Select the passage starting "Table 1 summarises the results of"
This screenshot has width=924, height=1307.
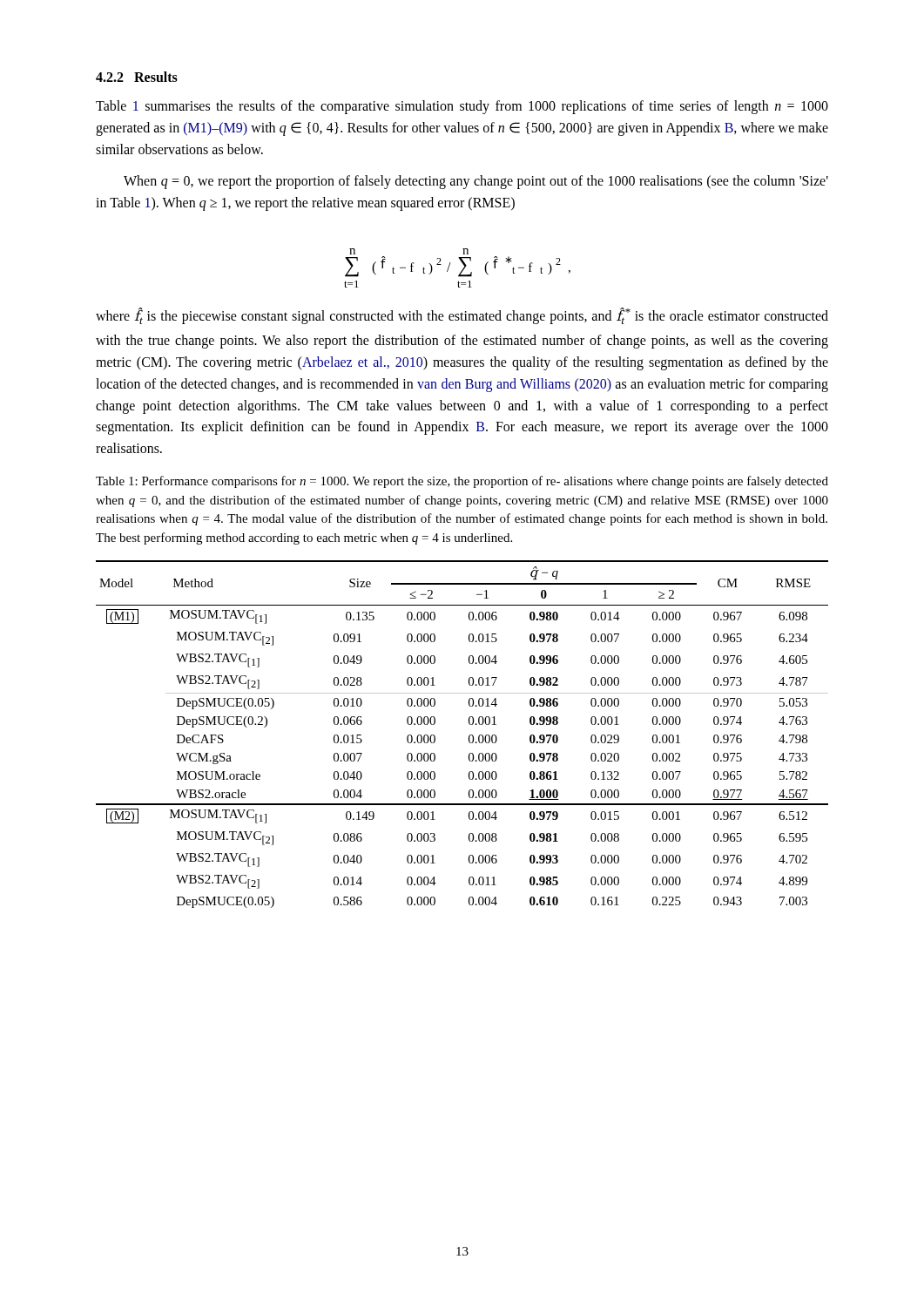click(x=462, y=127)
